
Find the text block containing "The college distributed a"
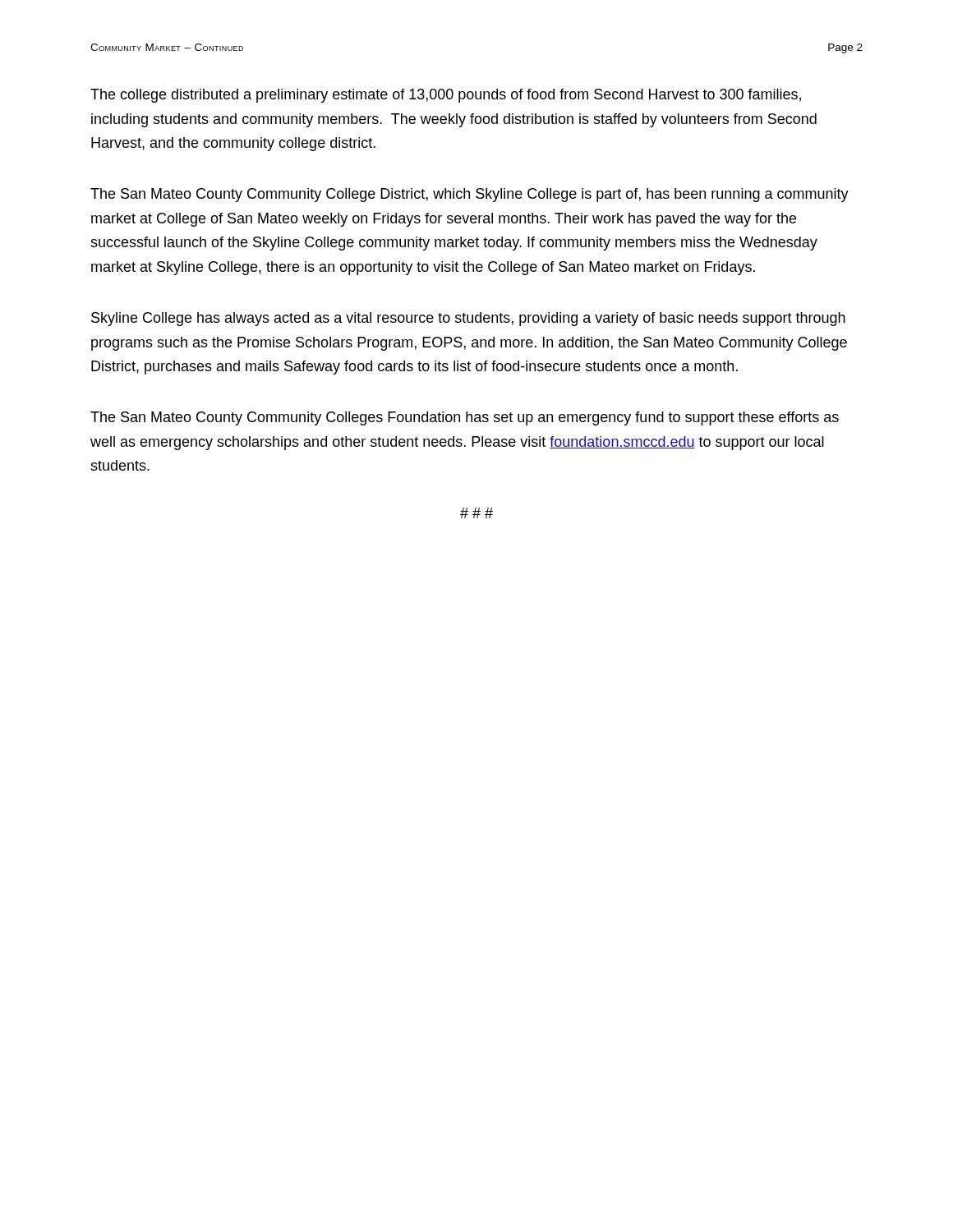point(454,119)
